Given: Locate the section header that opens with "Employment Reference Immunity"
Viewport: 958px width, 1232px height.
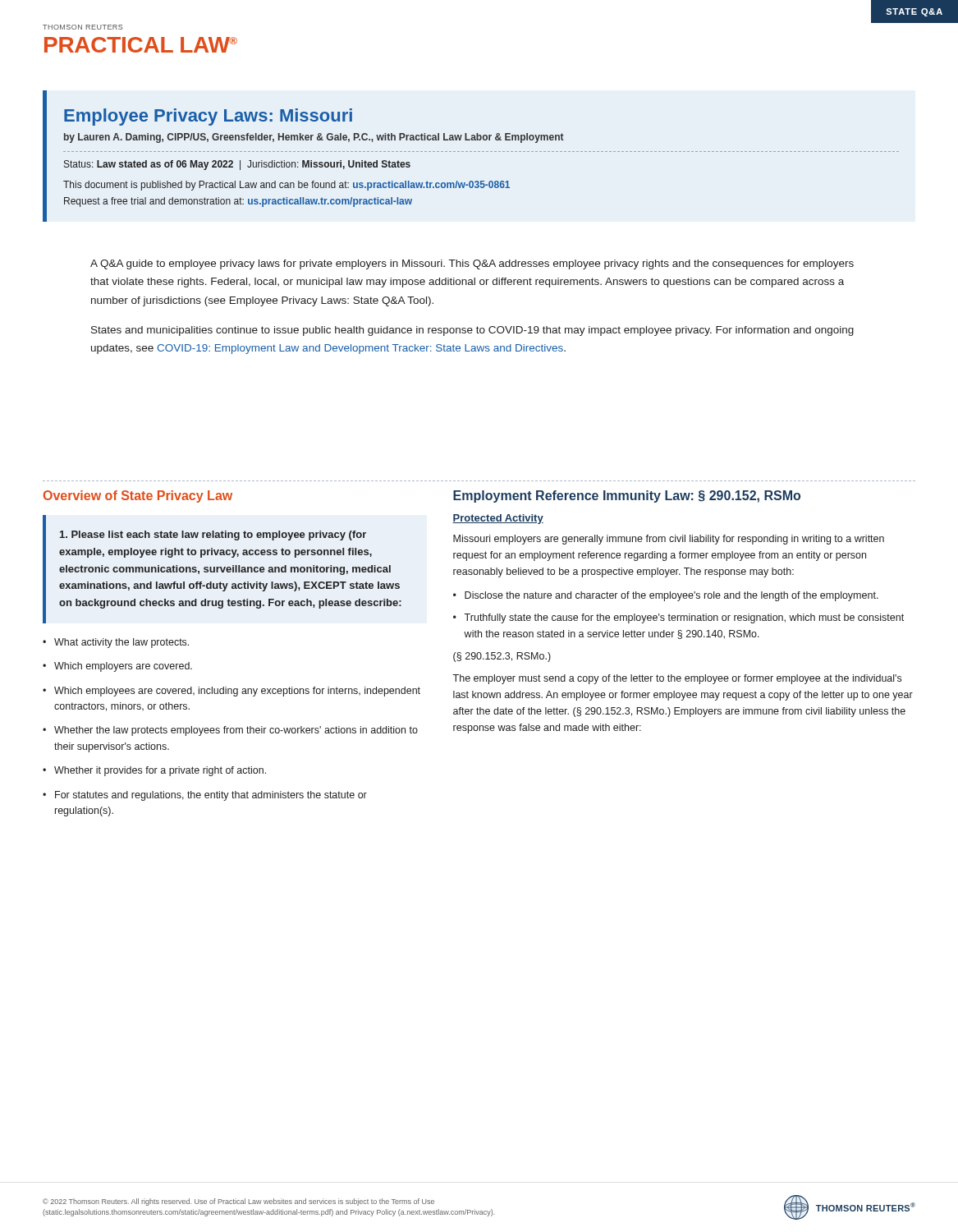Looking at the screenshot, I should [627, 496].
